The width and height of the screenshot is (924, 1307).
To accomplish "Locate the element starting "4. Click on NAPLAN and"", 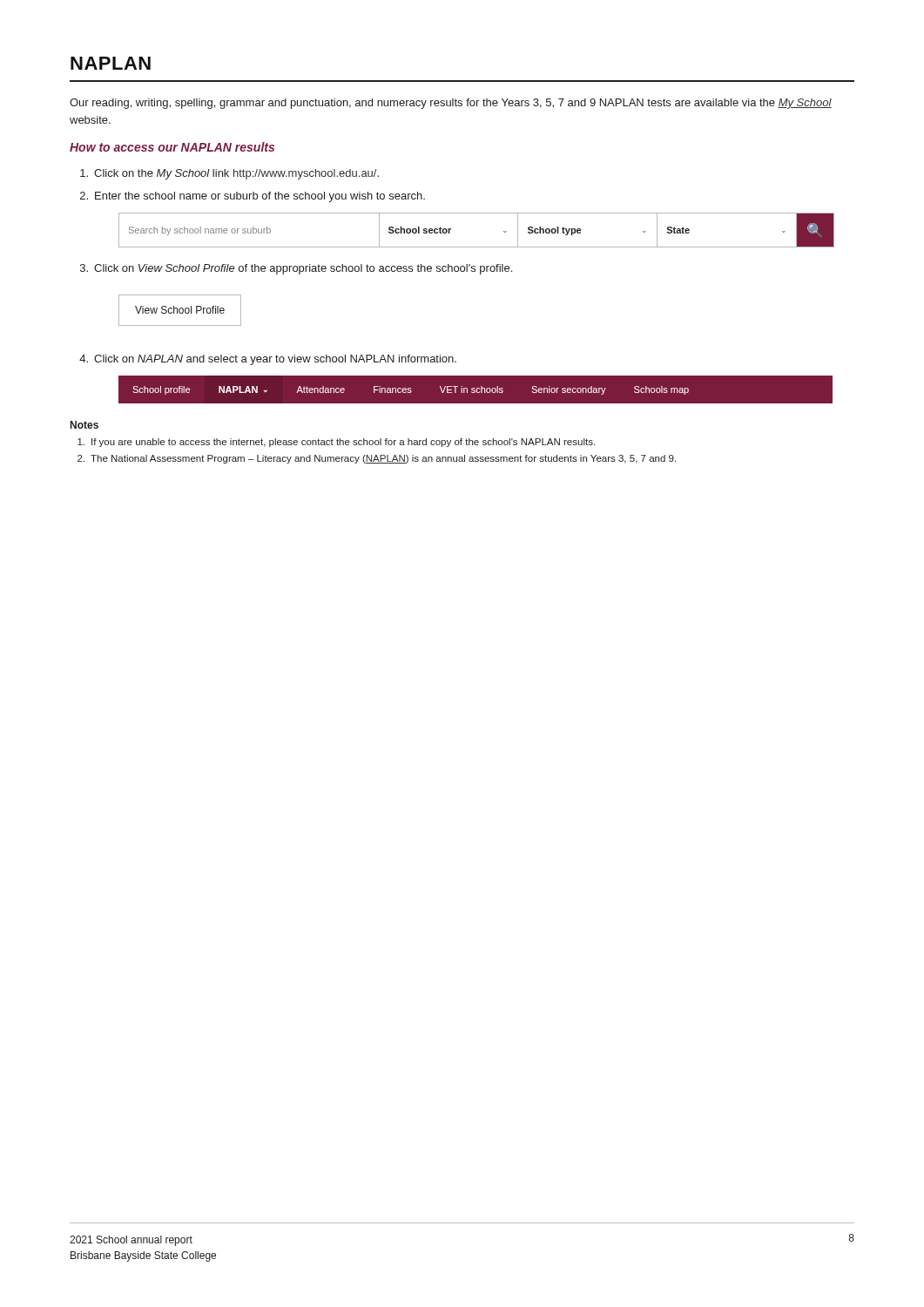I will click(x=263, y=358).
